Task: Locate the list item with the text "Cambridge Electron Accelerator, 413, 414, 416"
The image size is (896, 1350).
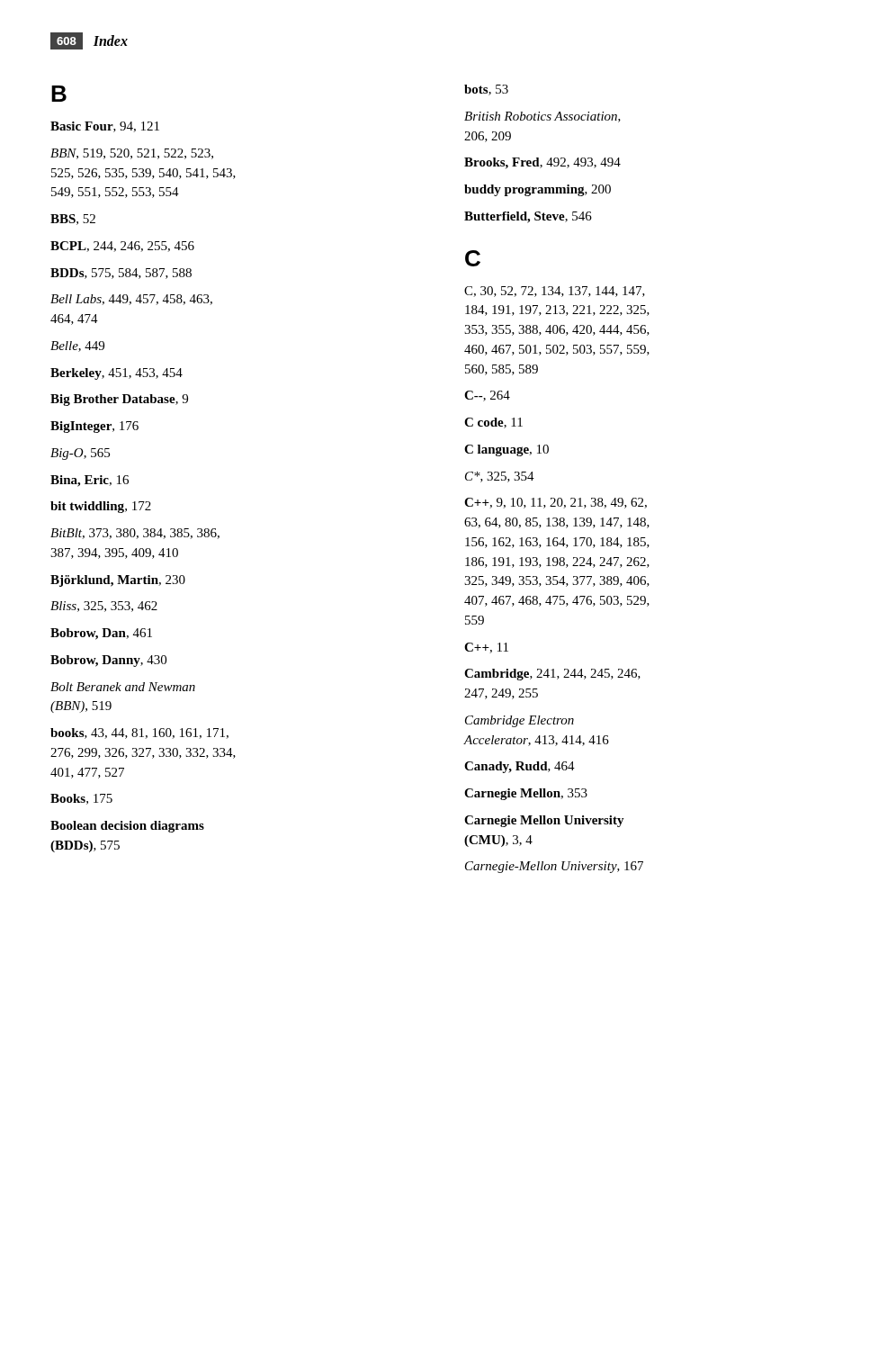Action: click(537, 730)
